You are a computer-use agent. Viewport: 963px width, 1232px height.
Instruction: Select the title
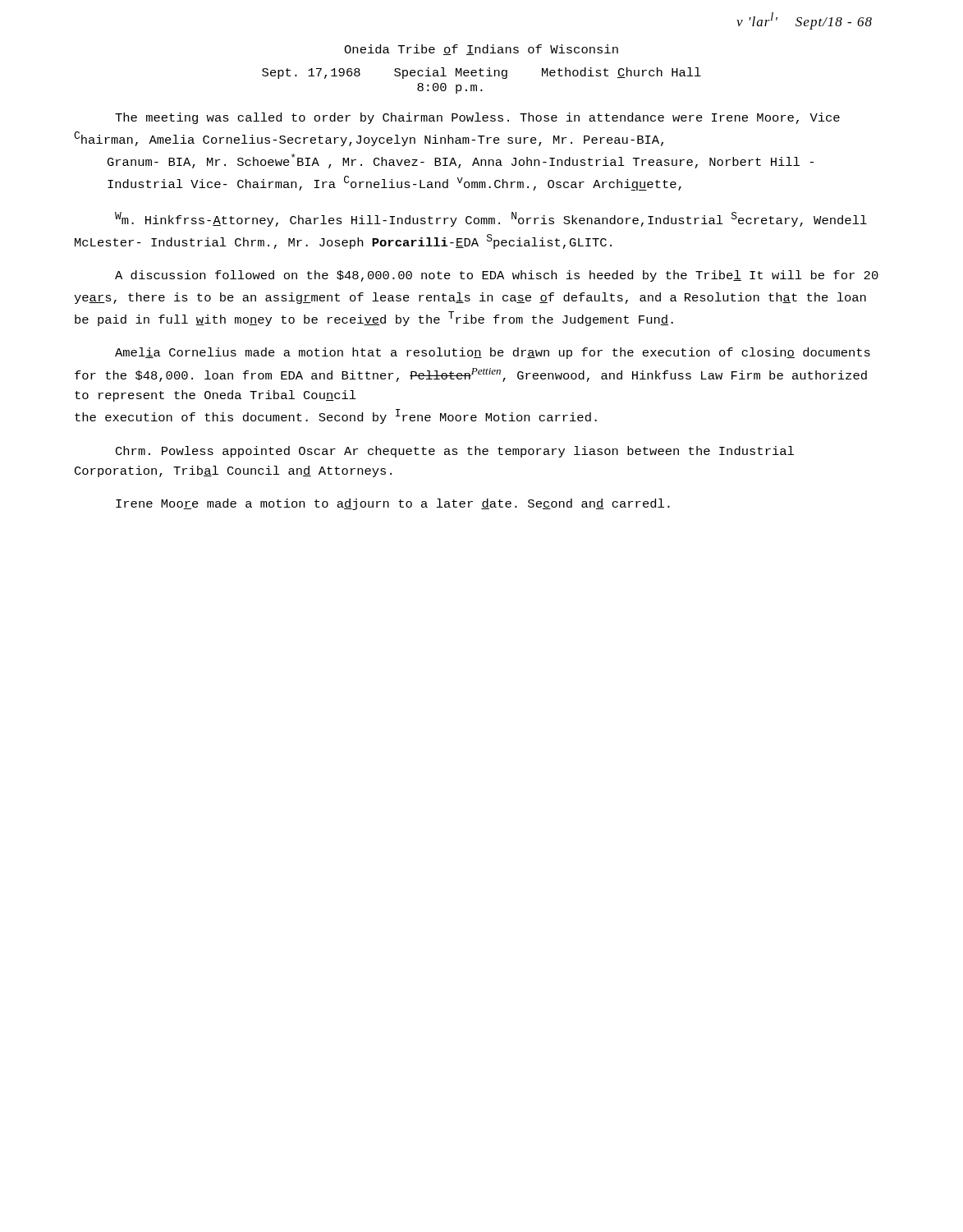click(x=481, y=50)
